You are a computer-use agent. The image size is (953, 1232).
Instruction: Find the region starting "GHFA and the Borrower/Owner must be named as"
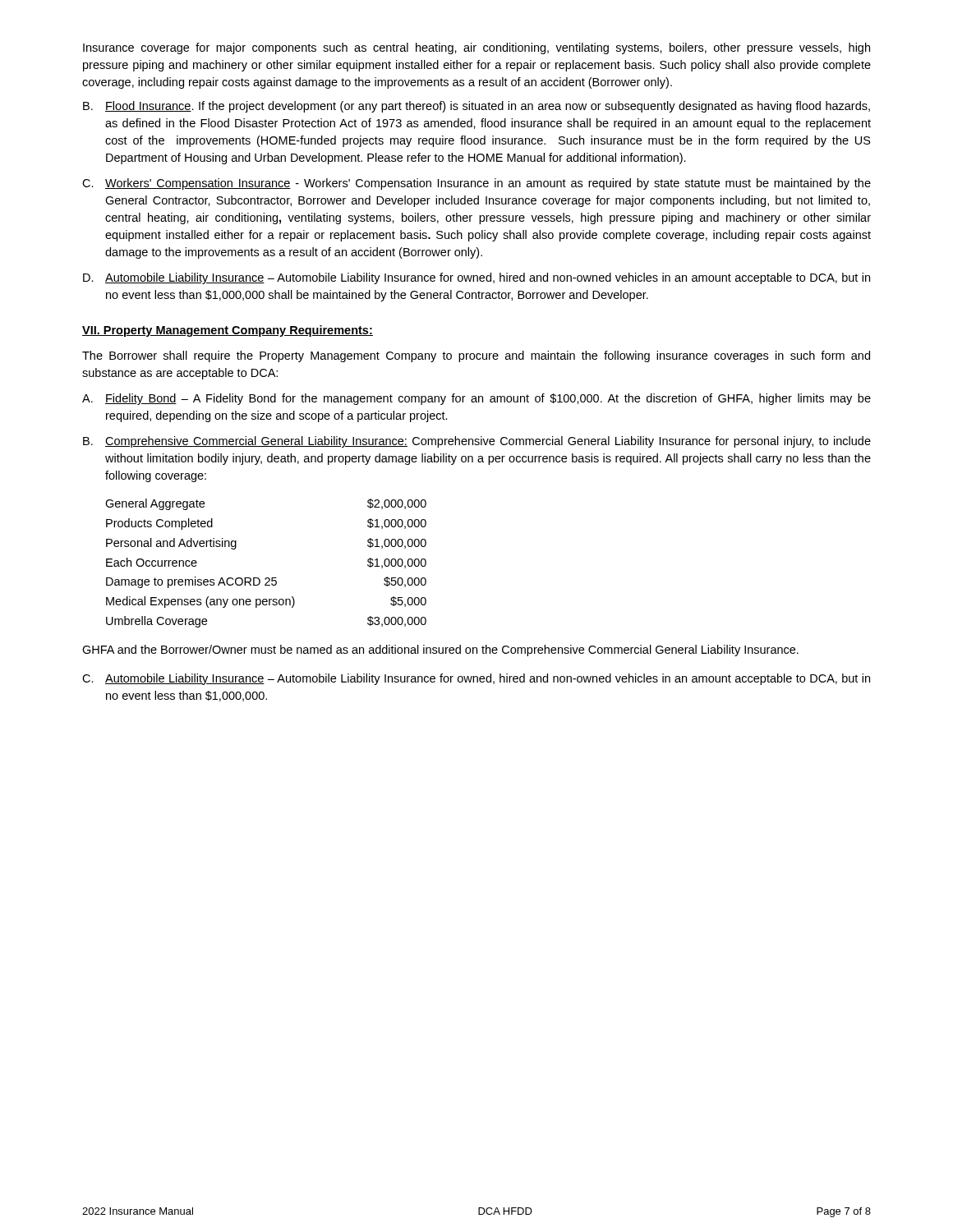pos(441,649)
